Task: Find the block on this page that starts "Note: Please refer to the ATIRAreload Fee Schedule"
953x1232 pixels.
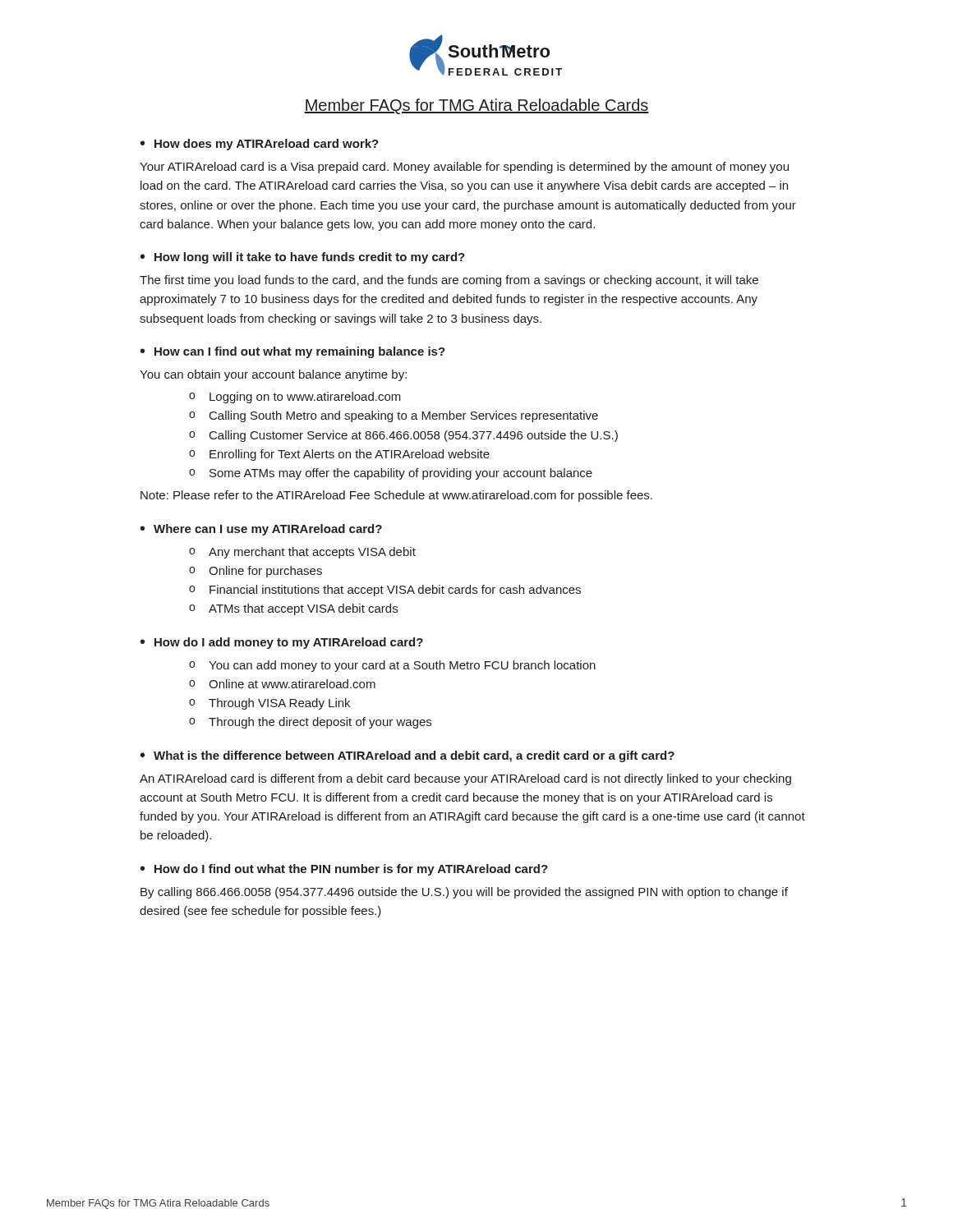Action: click(x=396, y=495)
